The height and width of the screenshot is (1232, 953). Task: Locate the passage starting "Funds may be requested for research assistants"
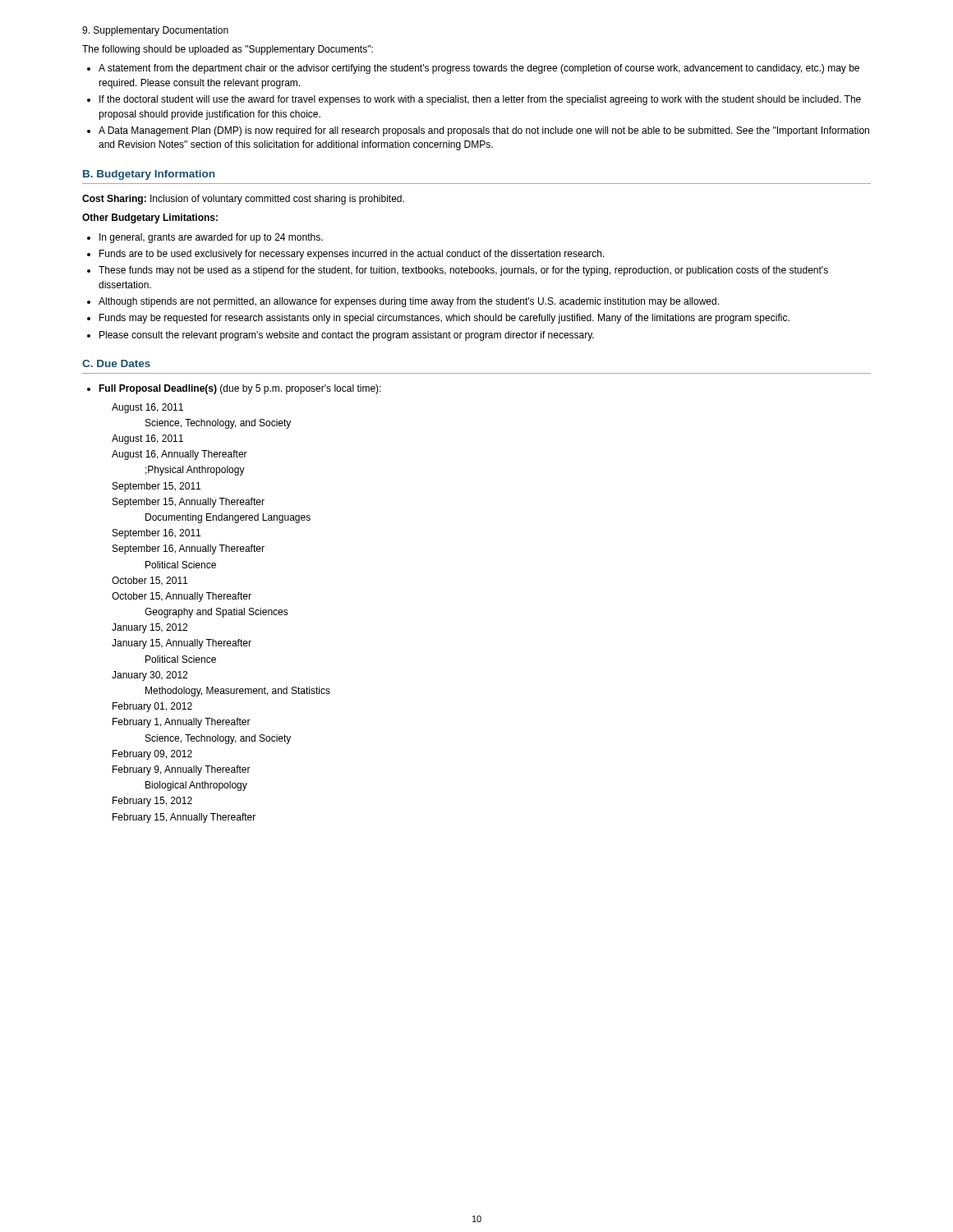click(x=444, y=318)
